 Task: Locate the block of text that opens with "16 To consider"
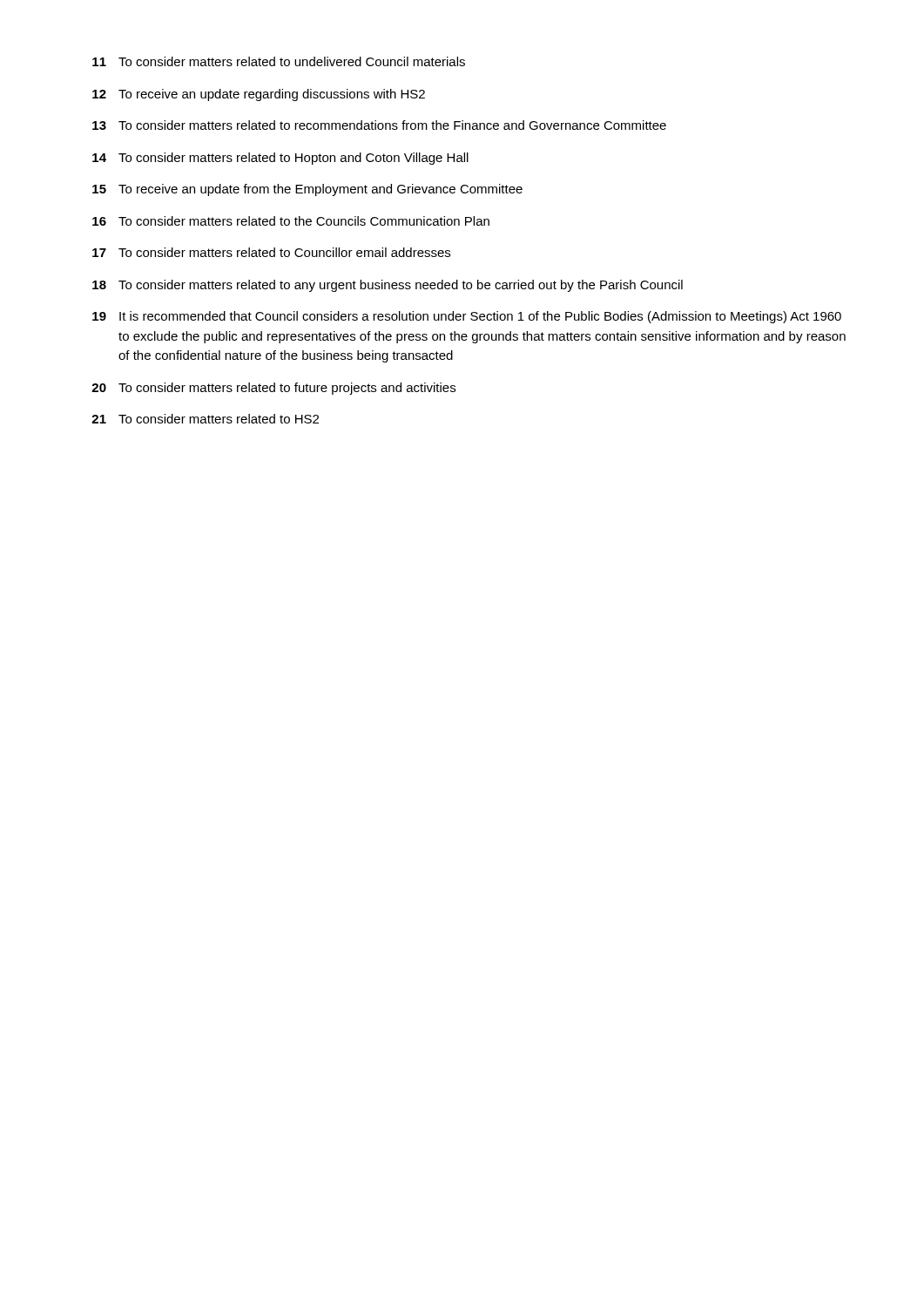[x=462, y=221]
